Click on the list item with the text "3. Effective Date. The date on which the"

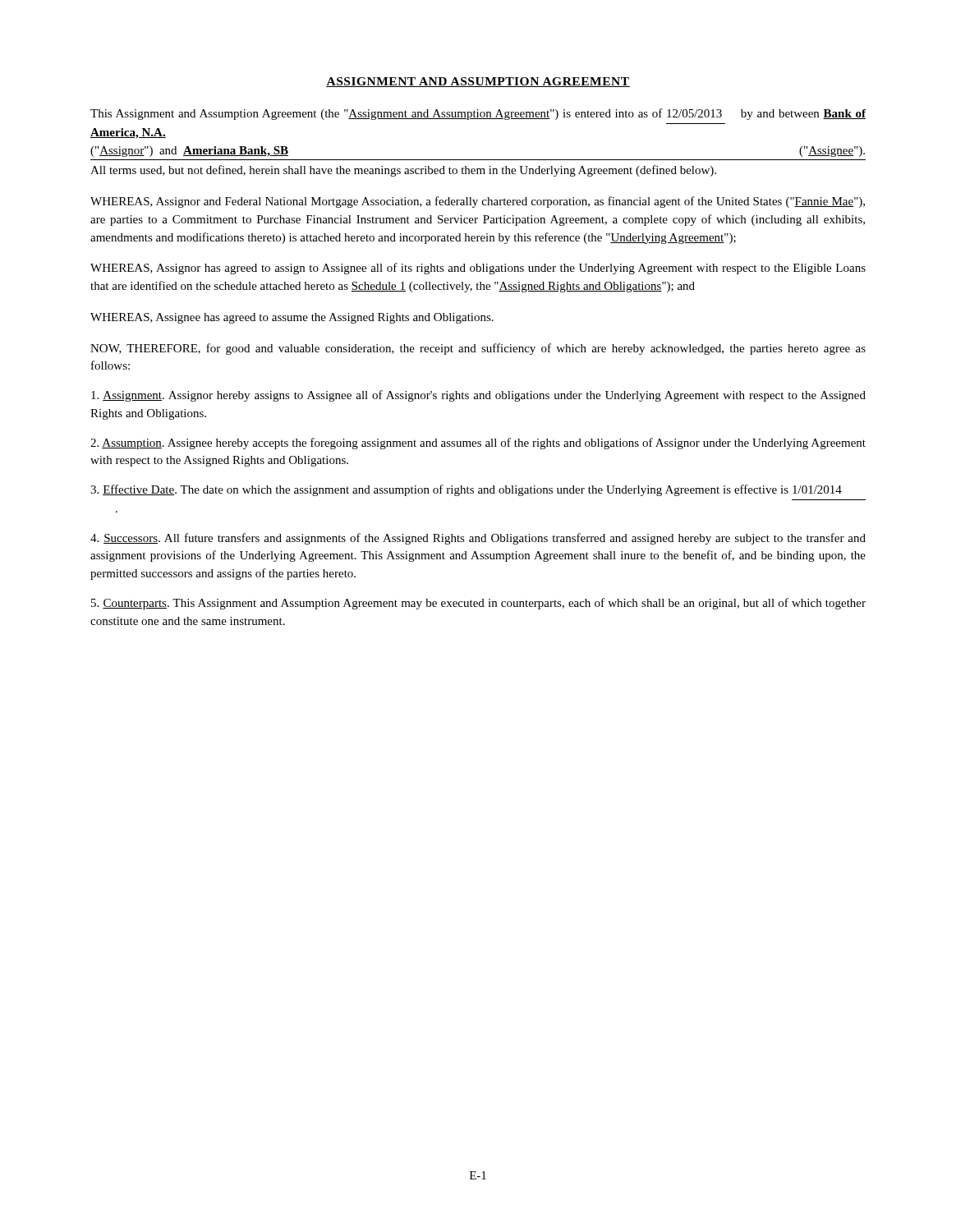[478, 498]
